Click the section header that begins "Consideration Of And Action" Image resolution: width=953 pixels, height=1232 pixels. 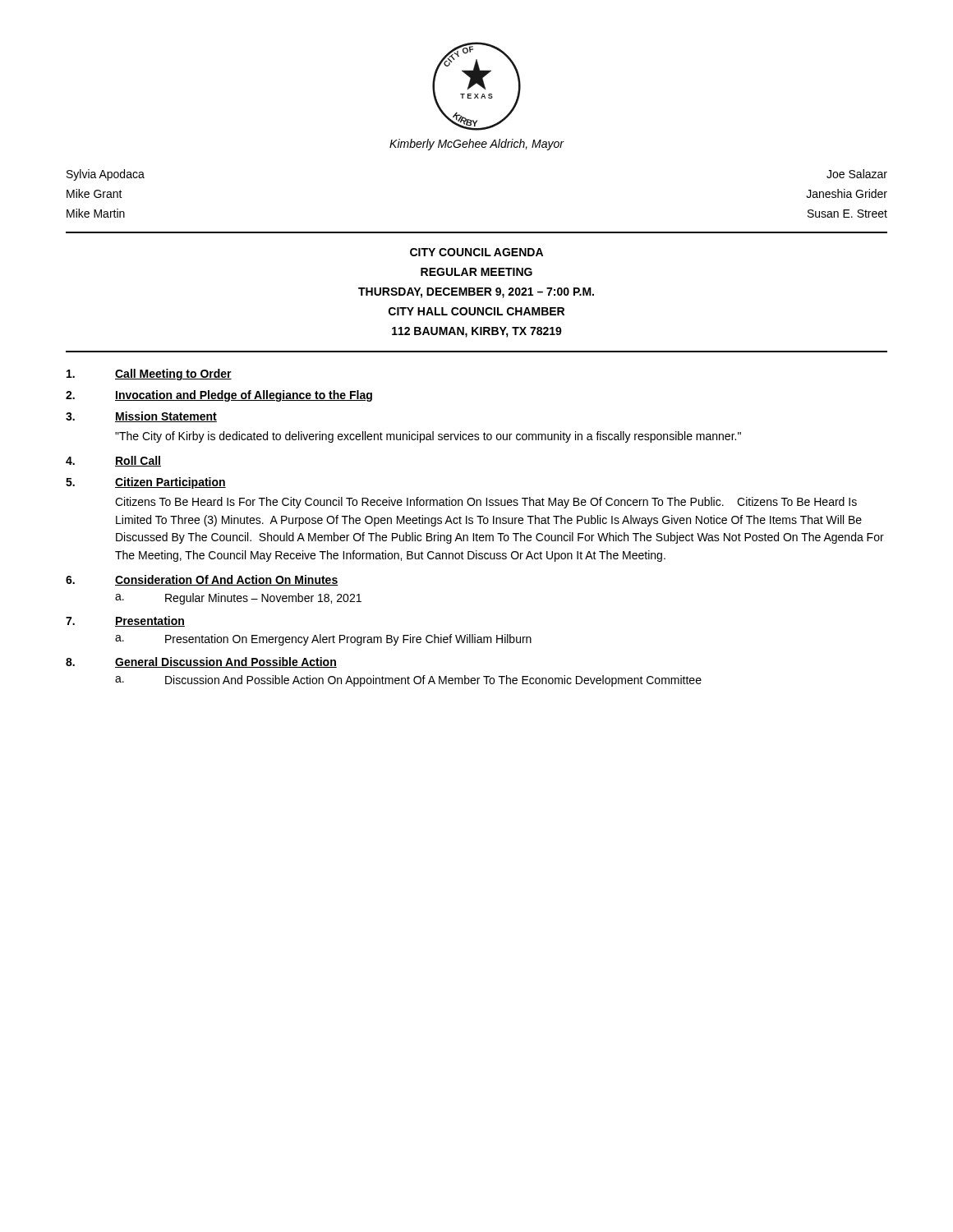click(226, 580)
